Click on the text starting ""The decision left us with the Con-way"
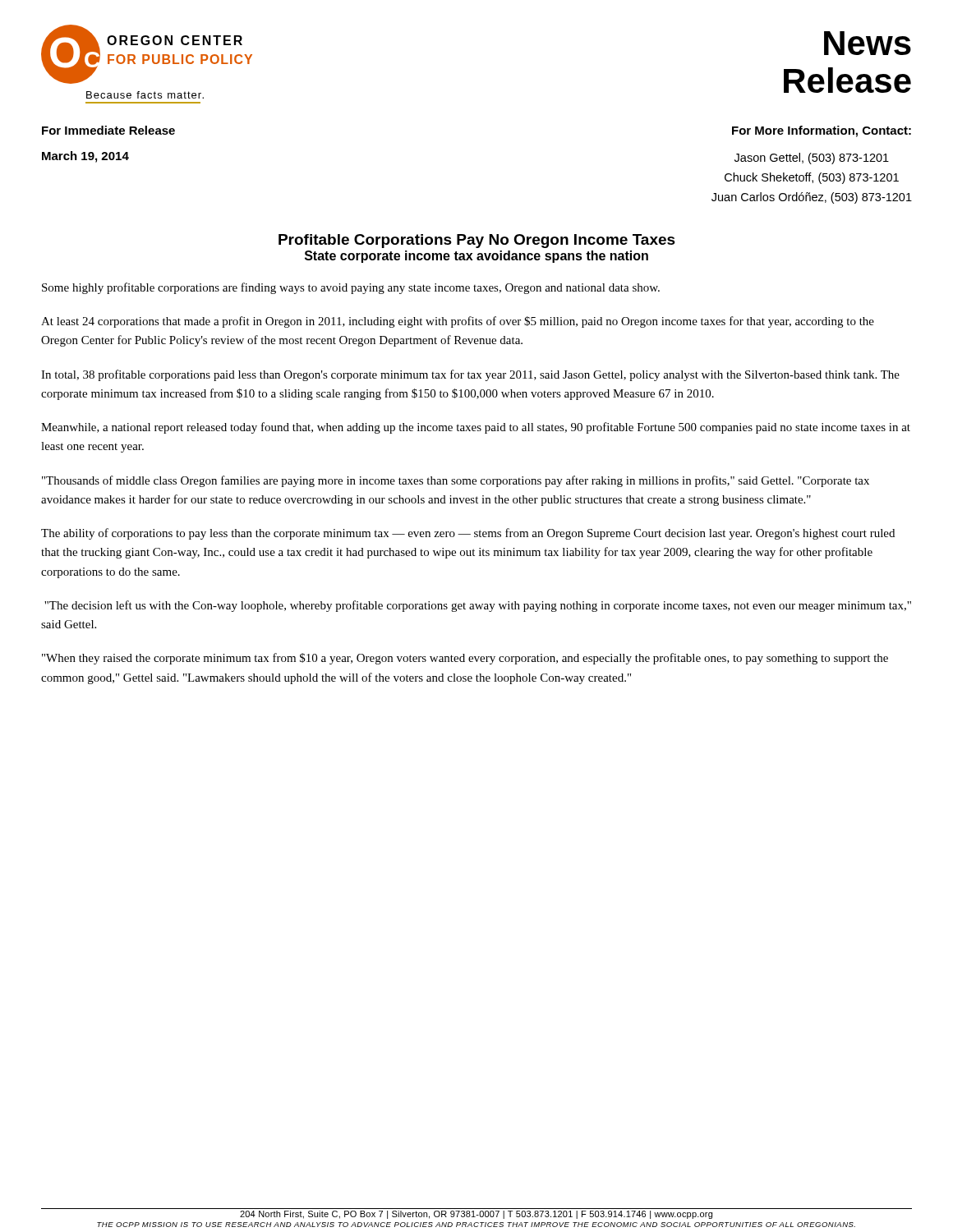Screen dimensions: 1232x953 point(476,615)
